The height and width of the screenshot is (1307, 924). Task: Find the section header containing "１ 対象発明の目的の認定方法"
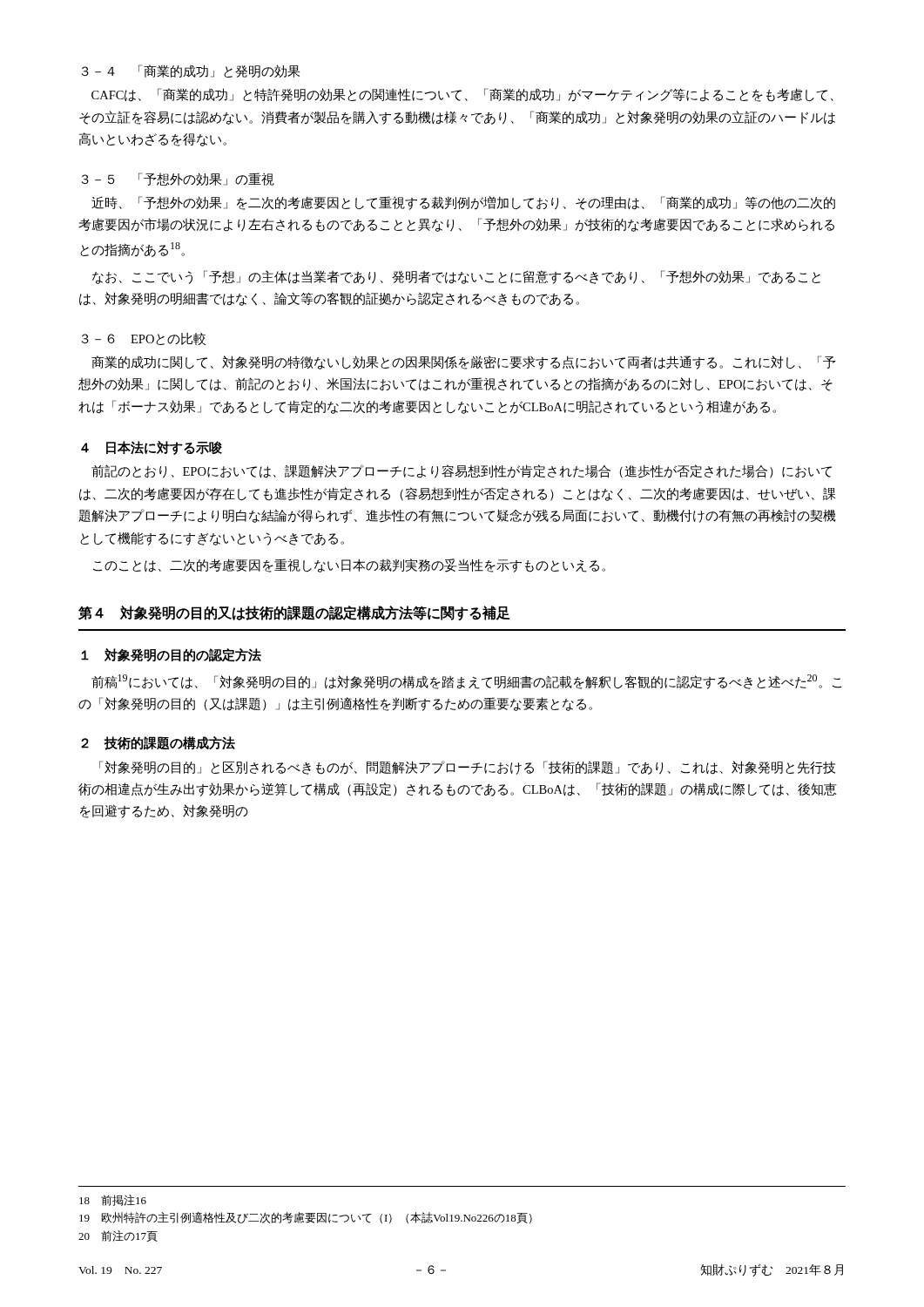coord(170,656)
